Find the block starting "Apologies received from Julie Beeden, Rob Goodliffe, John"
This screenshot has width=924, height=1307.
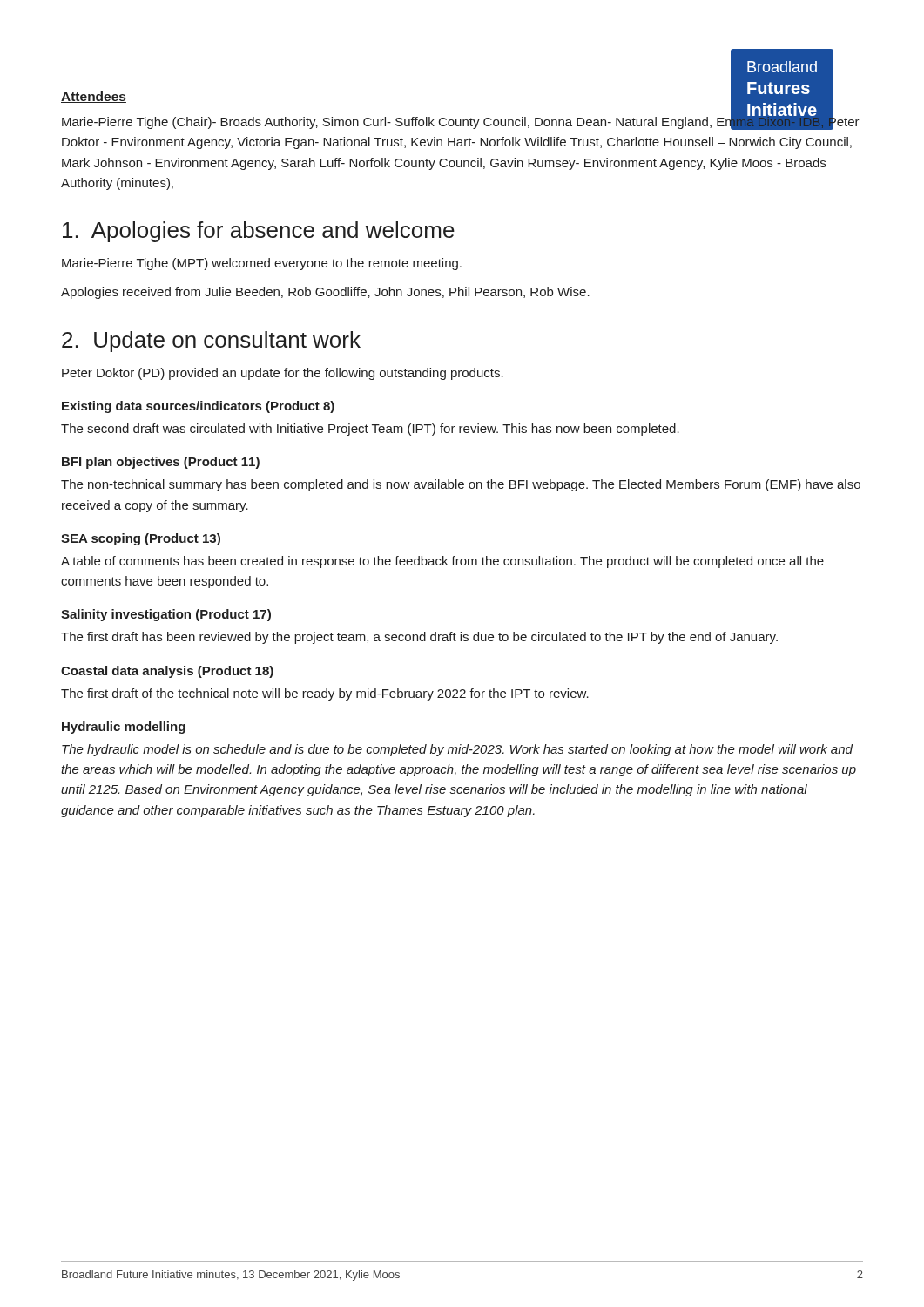pyautogui.click(x=462, y=292)
